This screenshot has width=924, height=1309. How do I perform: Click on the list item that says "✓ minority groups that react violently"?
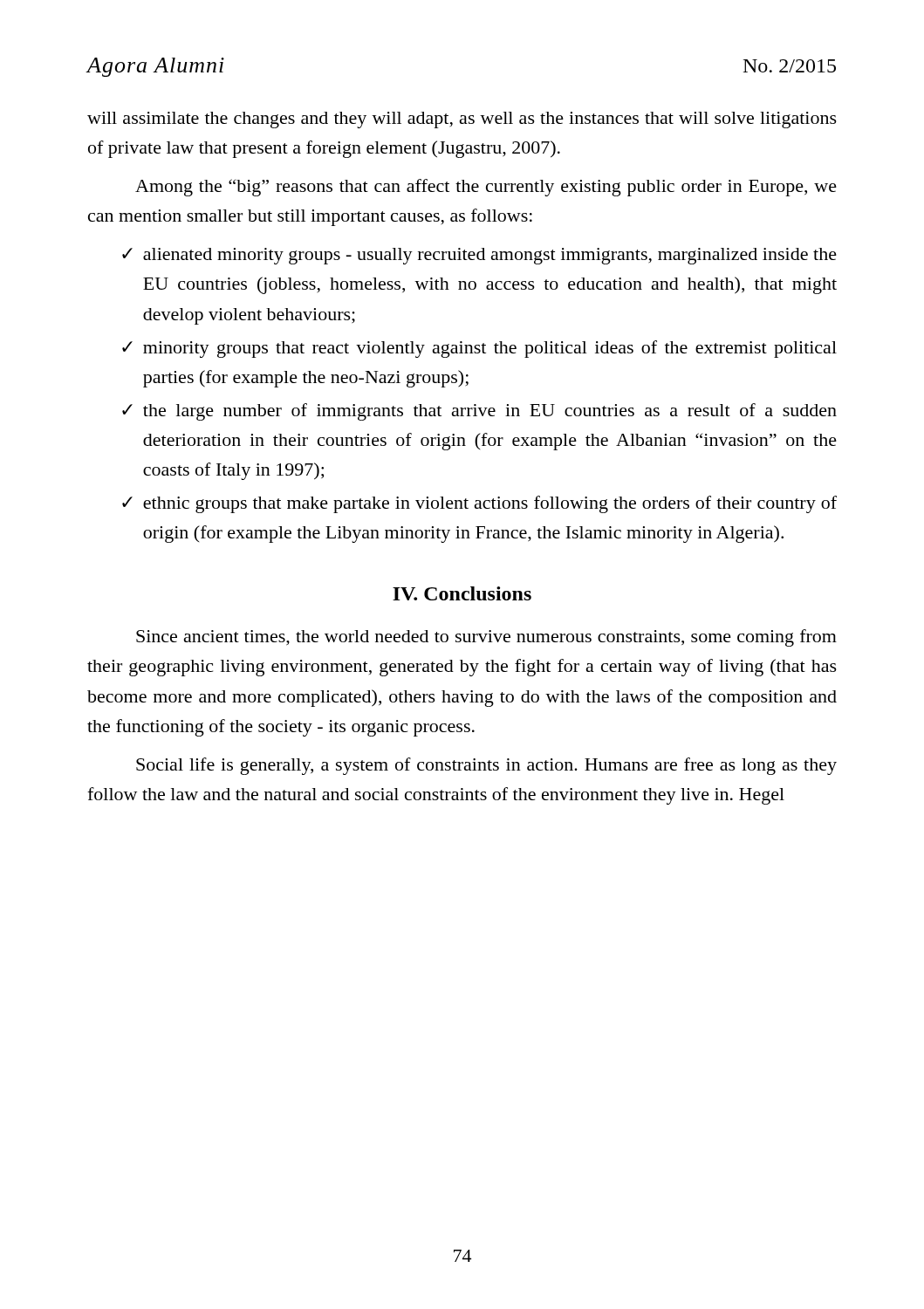pos(462,362)
